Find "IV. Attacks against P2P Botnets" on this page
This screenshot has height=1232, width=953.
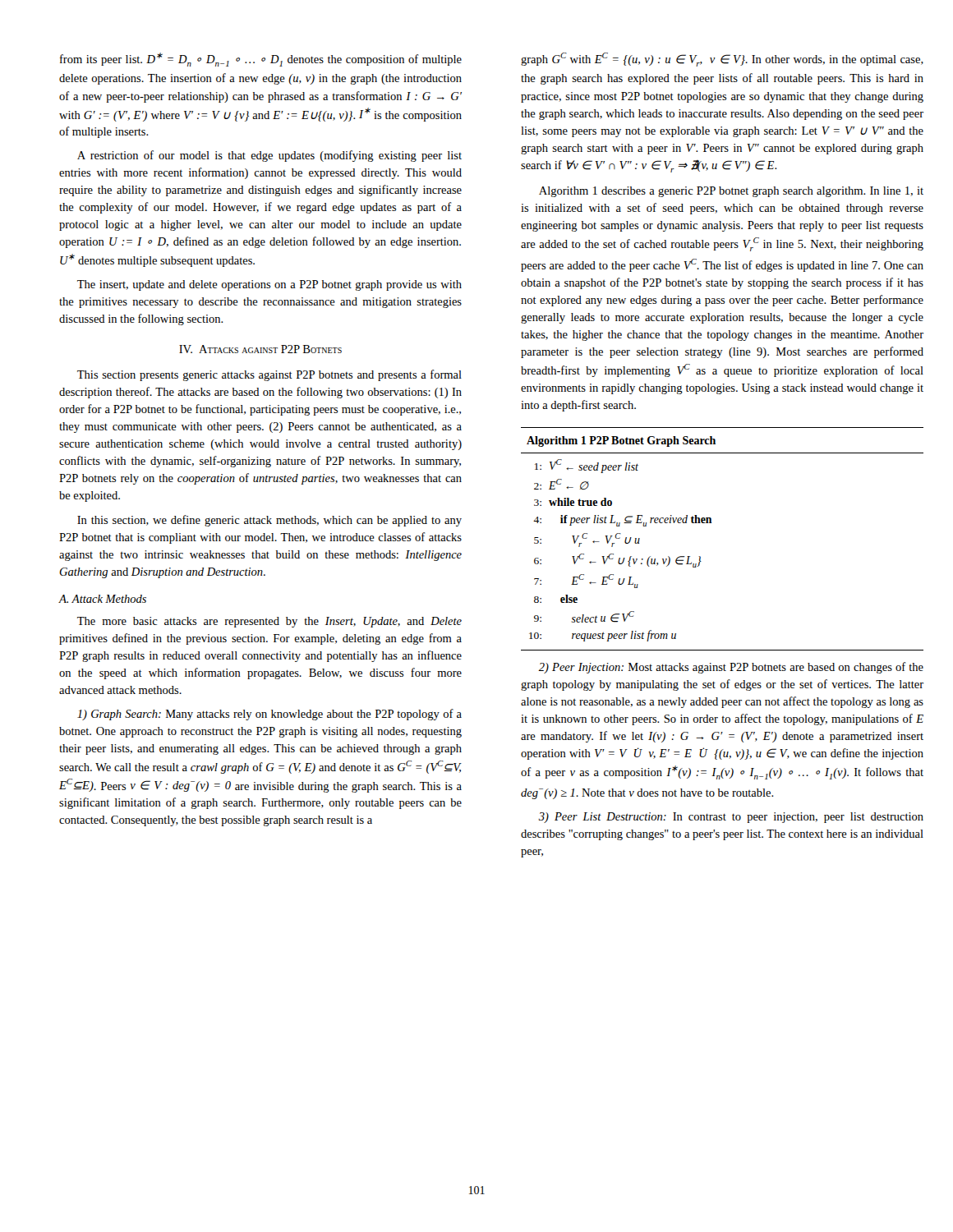[260, 350]
